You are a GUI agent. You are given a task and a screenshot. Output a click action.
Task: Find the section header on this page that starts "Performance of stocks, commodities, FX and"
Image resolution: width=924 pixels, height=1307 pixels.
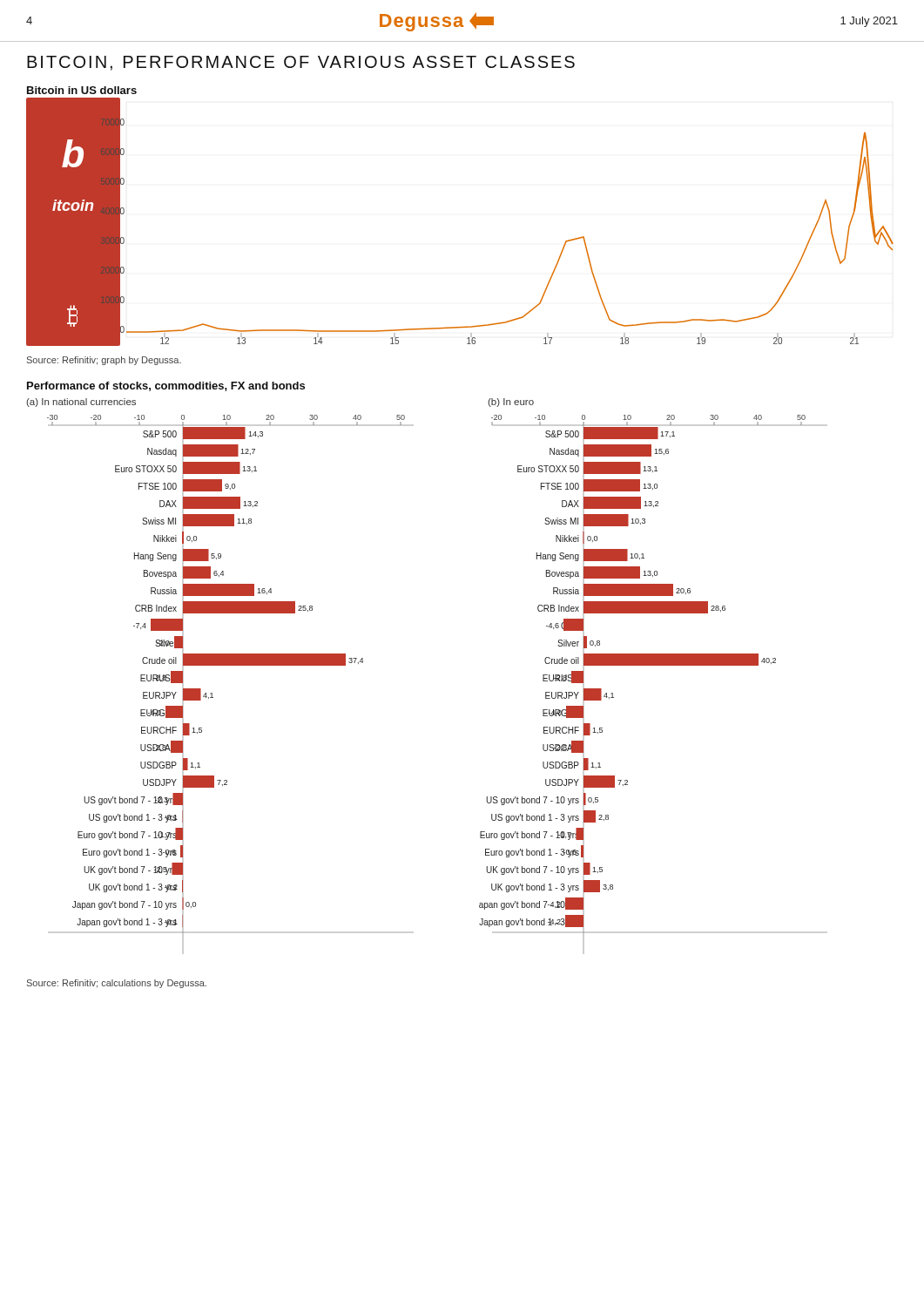tap(166, 386)
